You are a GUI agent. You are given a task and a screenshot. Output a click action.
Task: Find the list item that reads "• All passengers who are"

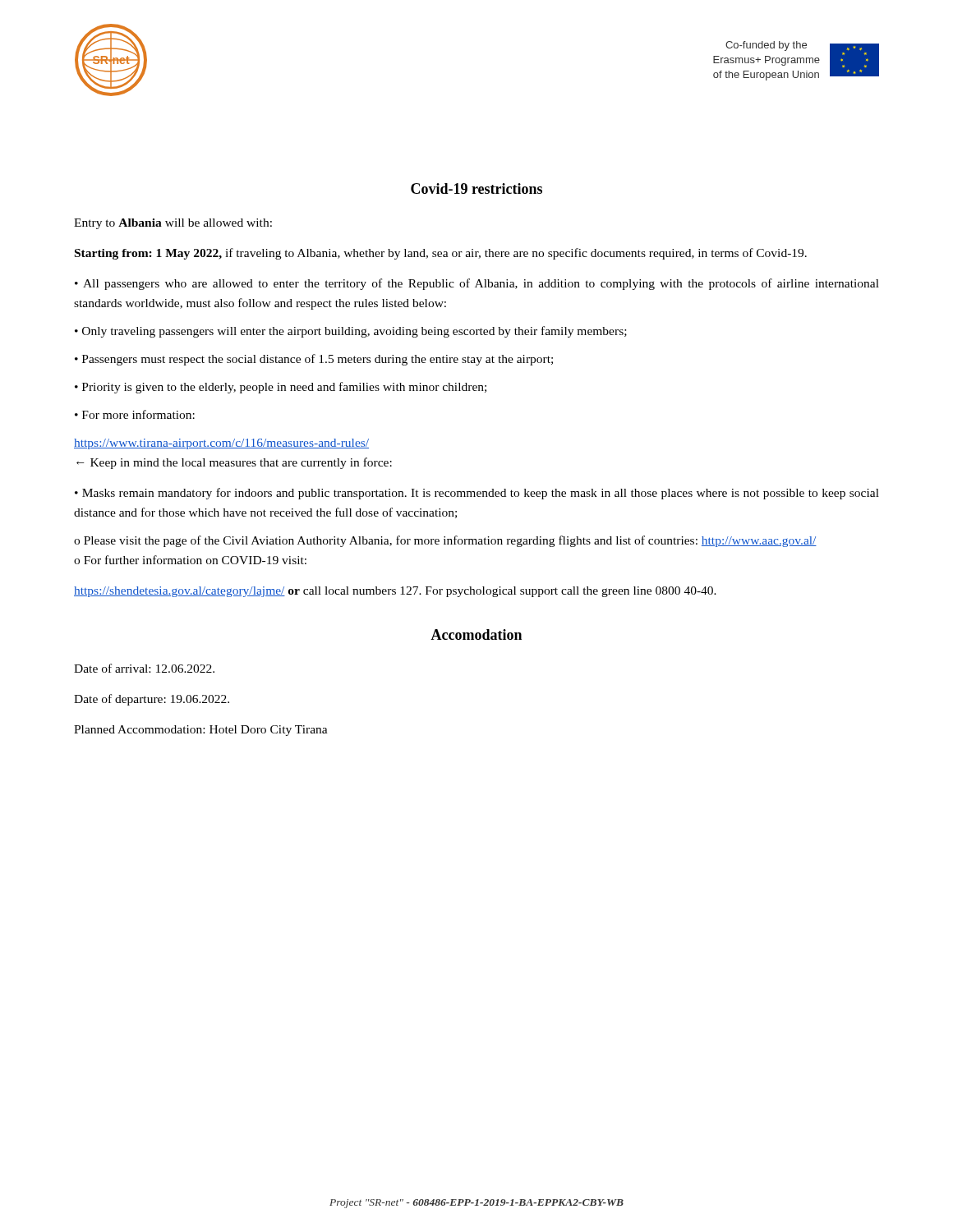(x=476, y=293)
